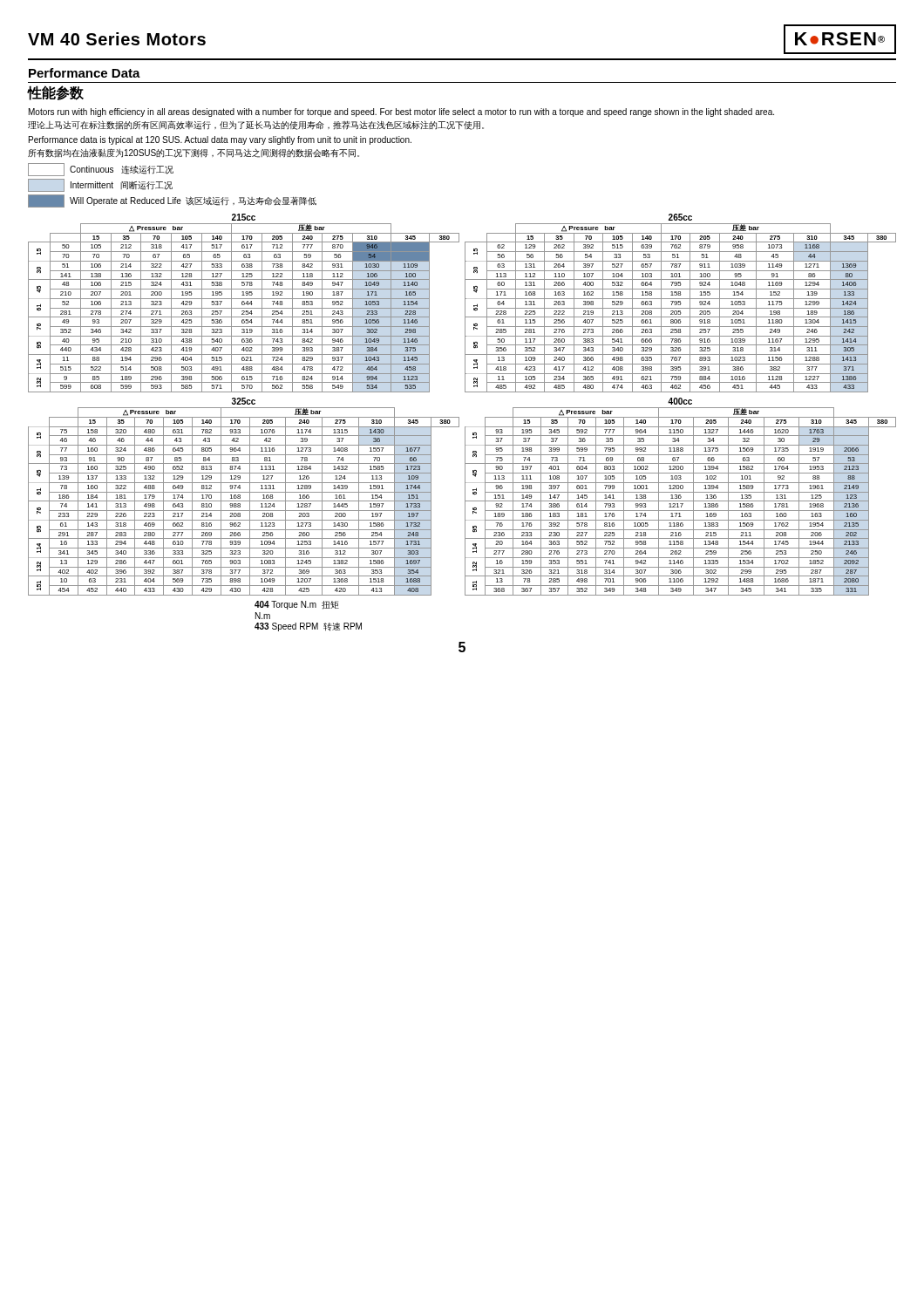Navigate to the block starting "Performance Data"
The image size is (924, 1308).
coord(84,73)
